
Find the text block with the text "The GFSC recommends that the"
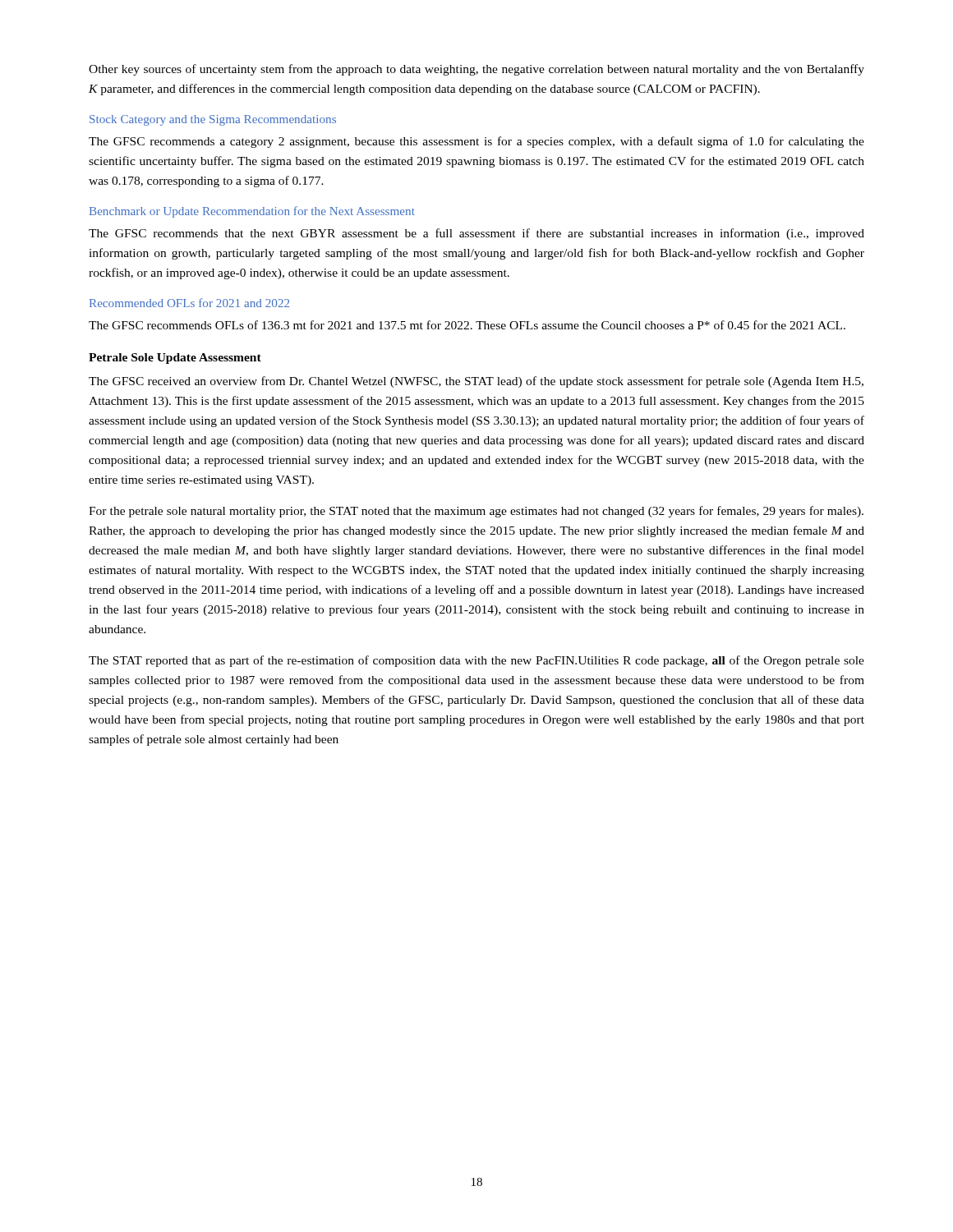click(476, 253)
